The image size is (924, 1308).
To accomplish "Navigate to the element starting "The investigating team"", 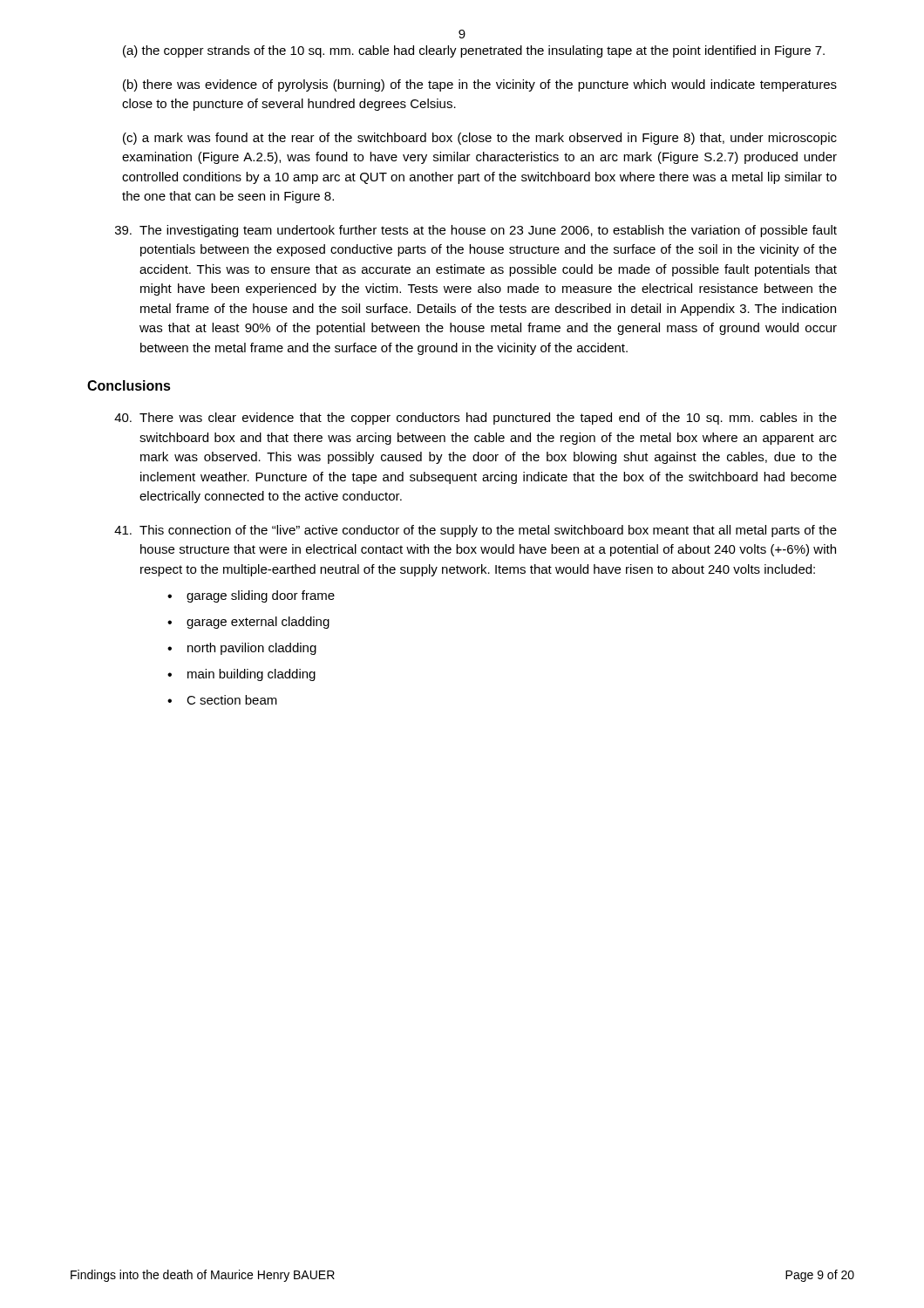I will point(462,289).
